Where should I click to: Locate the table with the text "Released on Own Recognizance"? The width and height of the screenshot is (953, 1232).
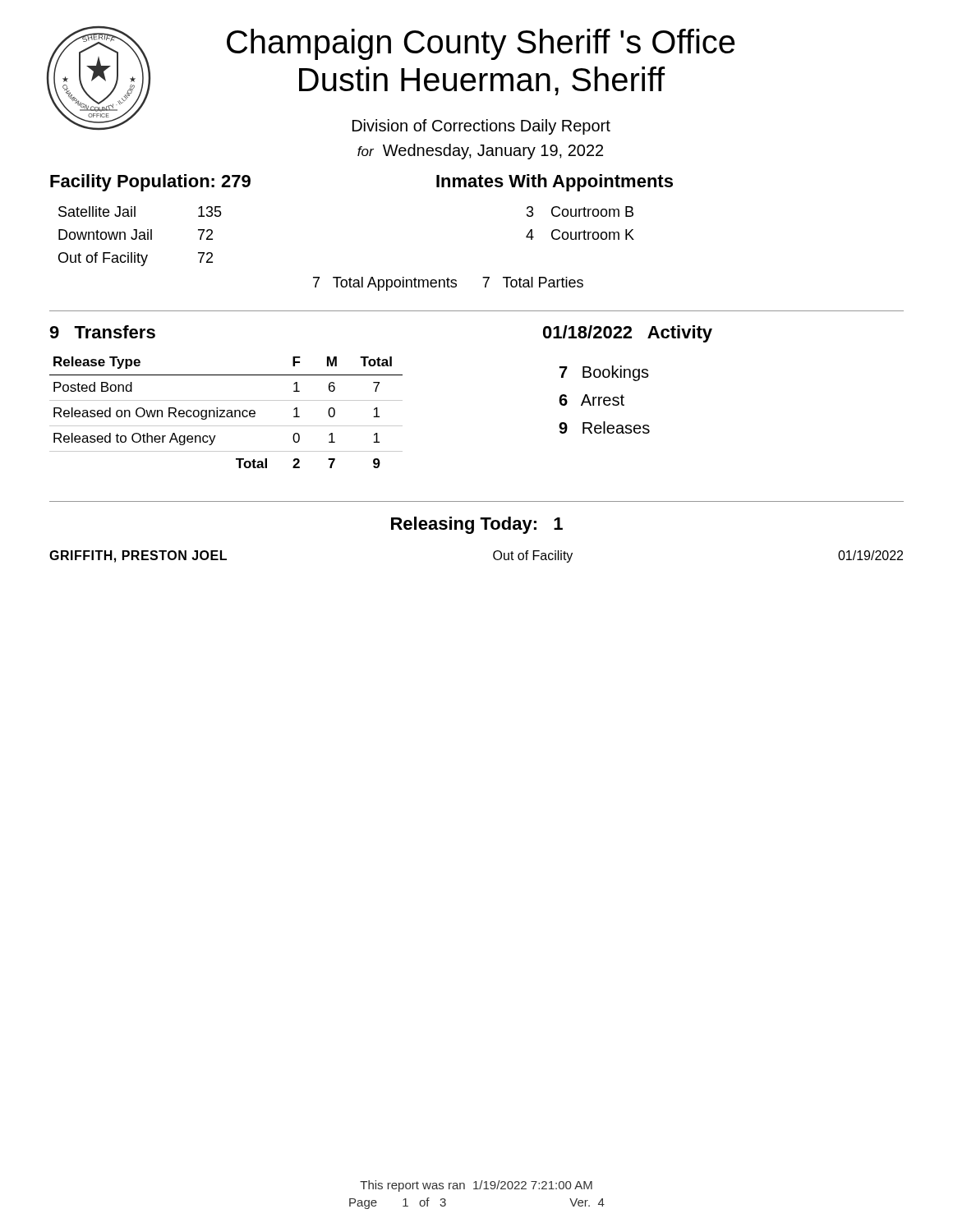click(x=226, y=413)
